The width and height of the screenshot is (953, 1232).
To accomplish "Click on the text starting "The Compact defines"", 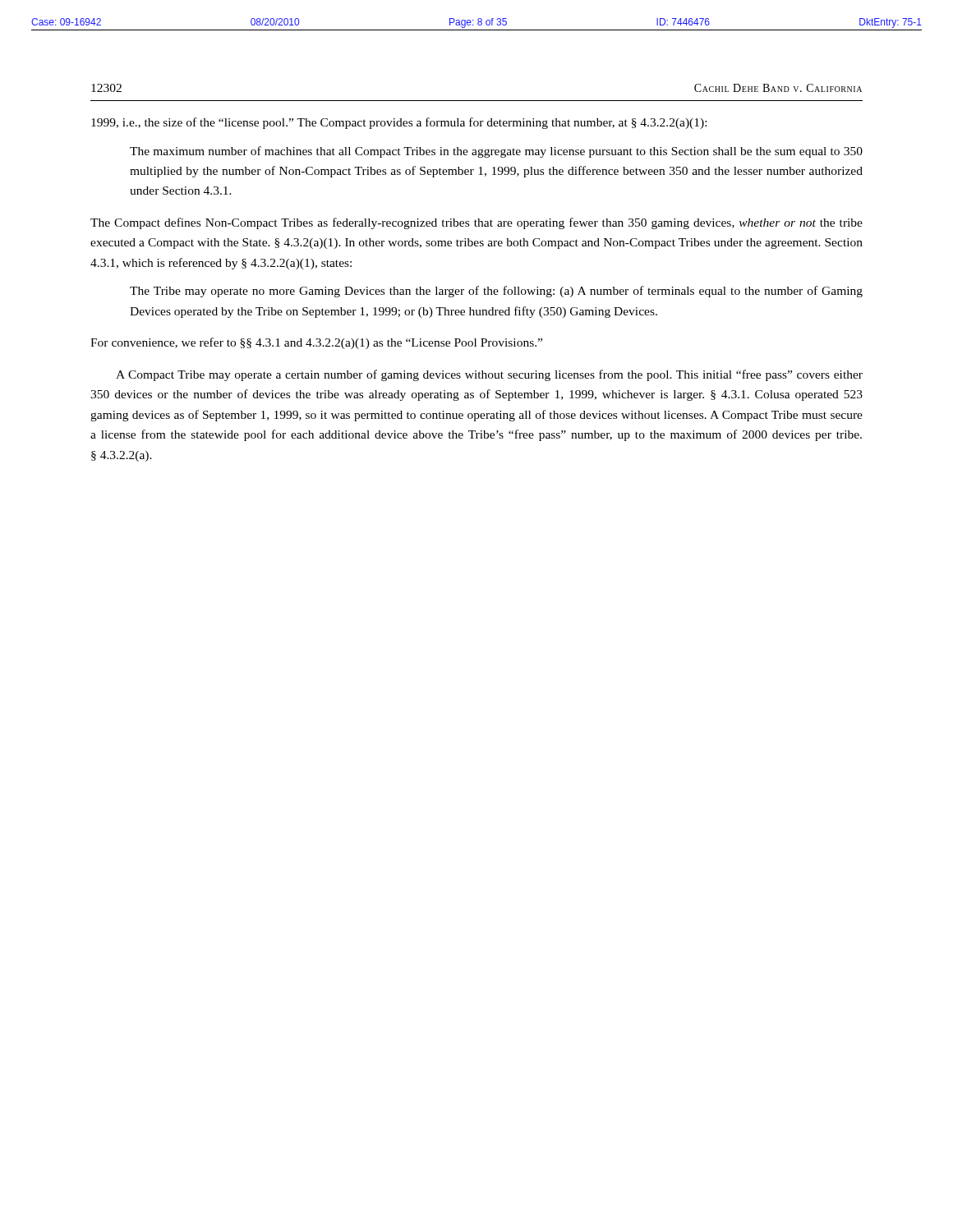I will tap(476, 242).
